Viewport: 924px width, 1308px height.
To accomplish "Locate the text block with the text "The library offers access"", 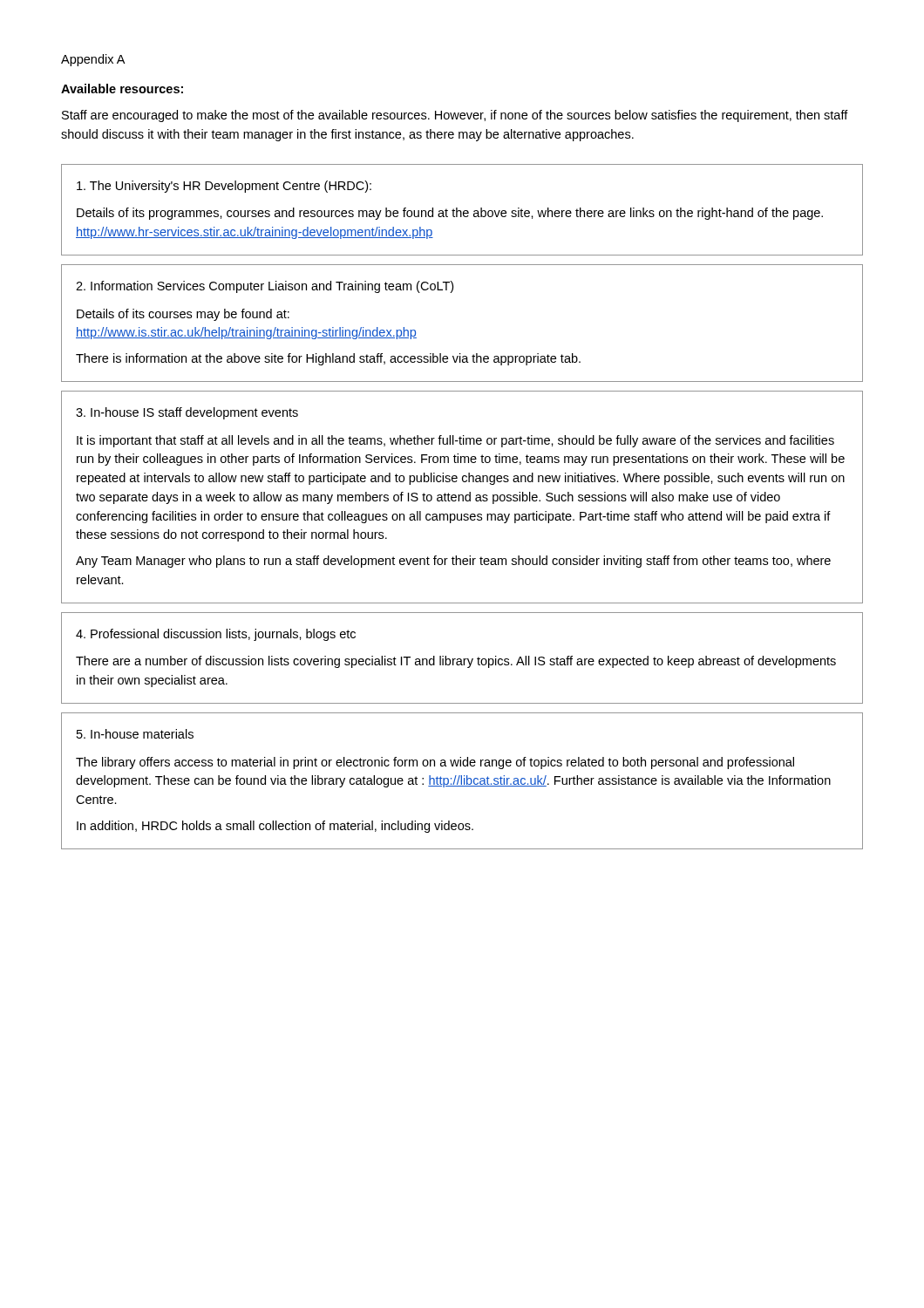I will [x=453, y=781].
